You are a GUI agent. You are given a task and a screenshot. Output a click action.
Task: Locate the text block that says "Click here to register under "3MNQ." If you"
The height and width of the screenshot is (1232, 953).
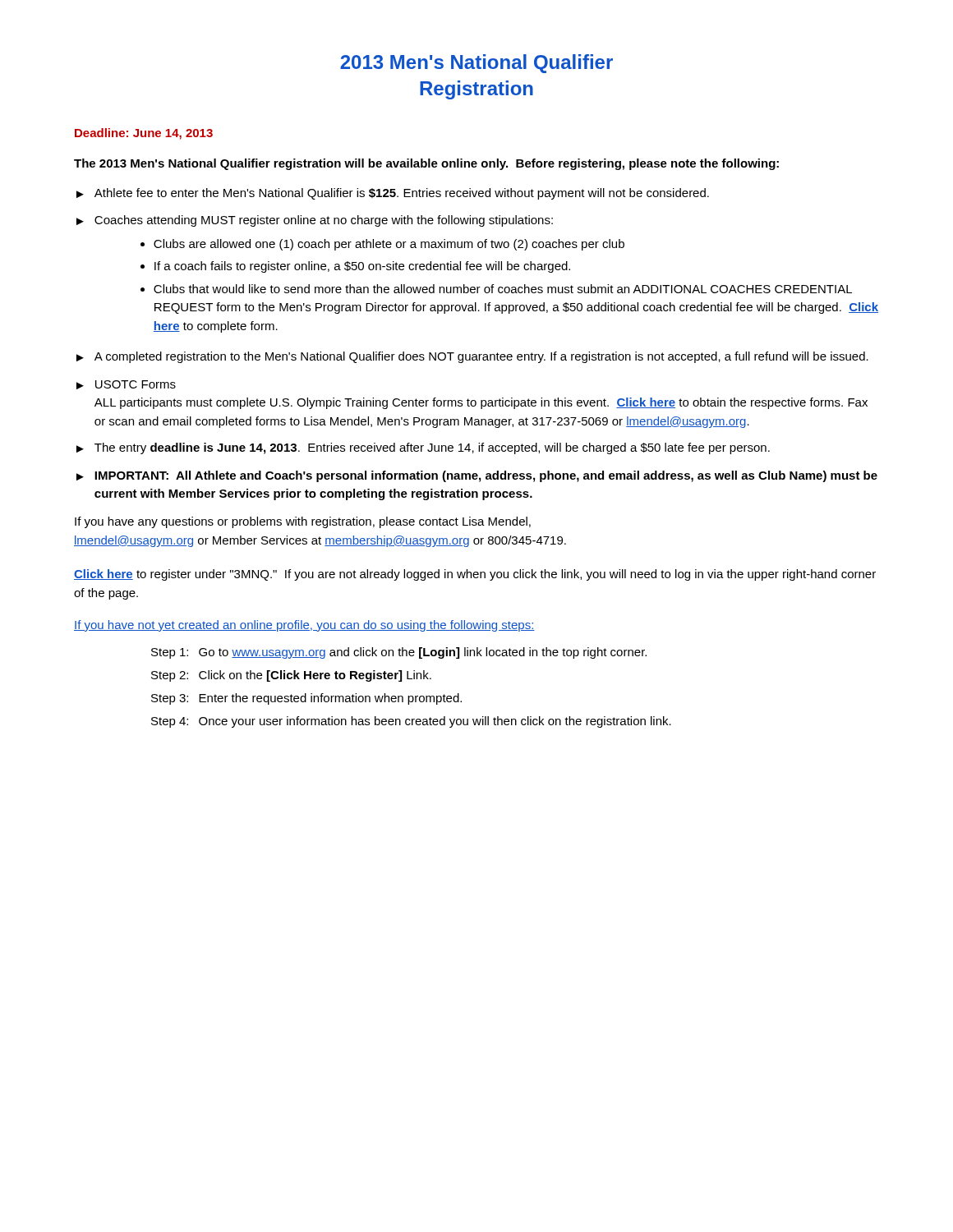(475, 583)
